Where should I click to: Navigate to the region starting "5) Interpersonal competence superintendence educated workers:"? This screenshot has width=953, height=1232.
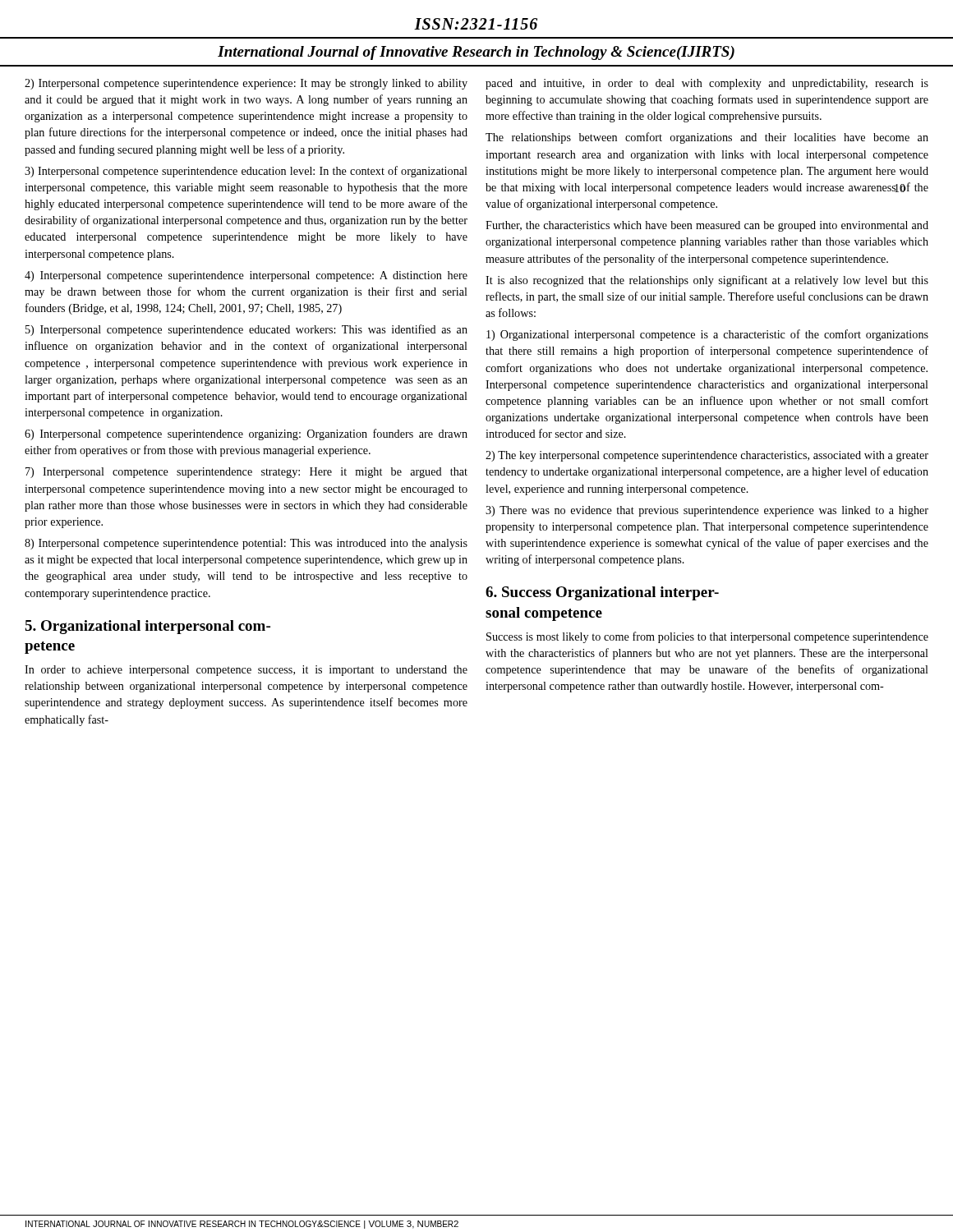(x=246, y=371)
